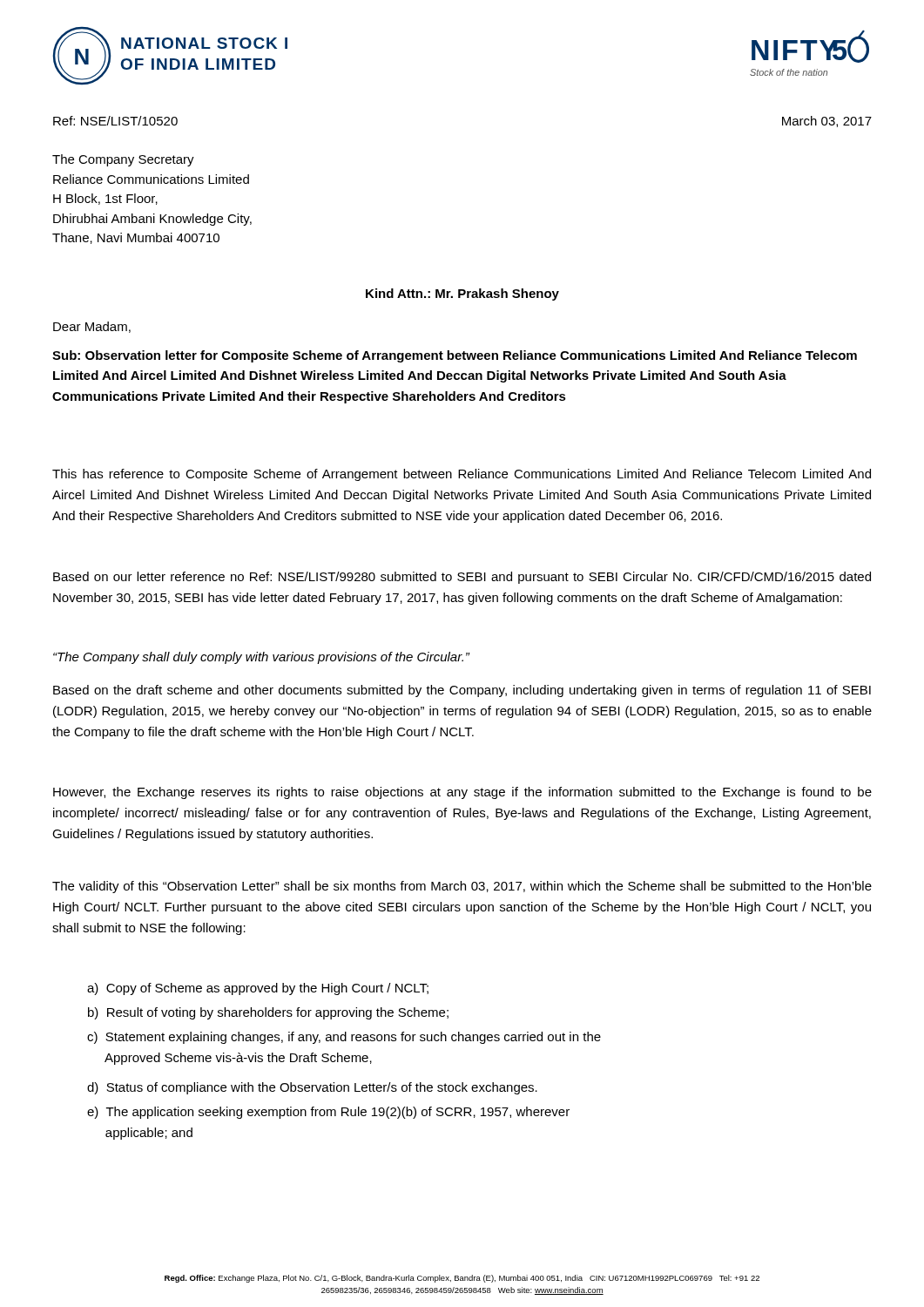Find the block on this page that starts "The validity of this “Observation Letter” shall be"

click(462, 907)
